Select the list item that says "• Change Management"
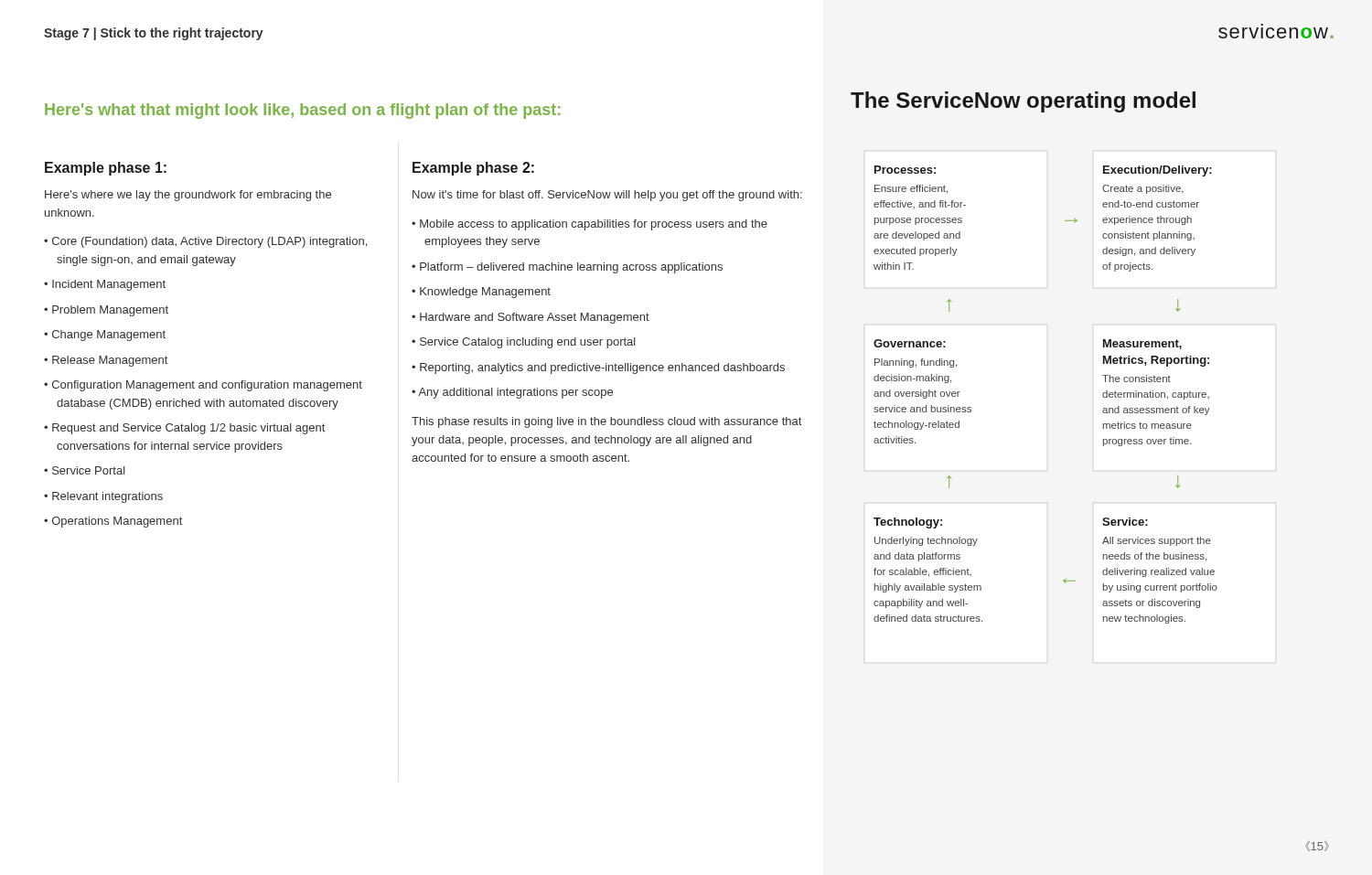The width and height of the screenshot is (1372, 875). pos(105,334)
